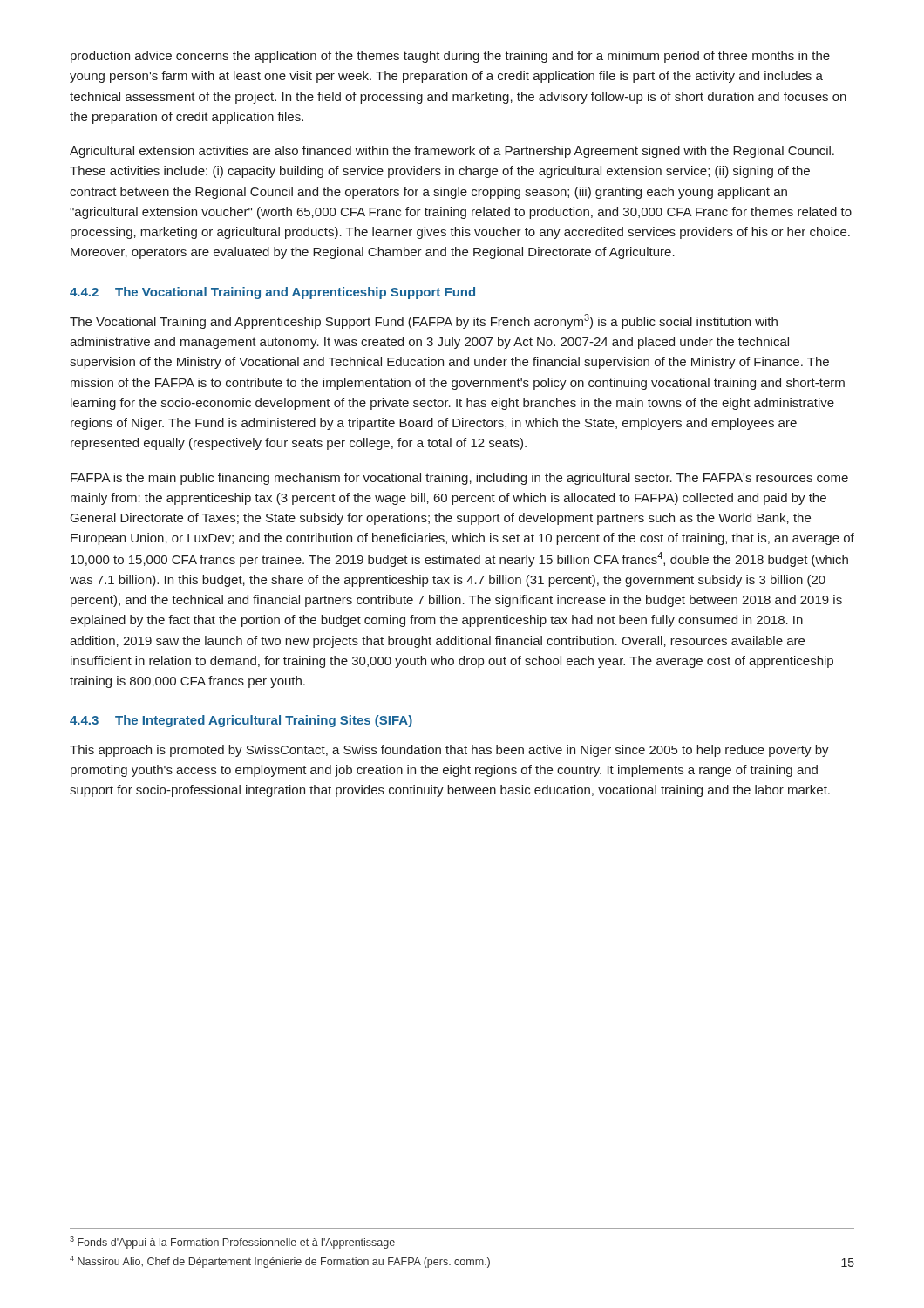Navigate to the block starting "This approach is promoted by"
924x1308 pixels.
coord(450,769)
